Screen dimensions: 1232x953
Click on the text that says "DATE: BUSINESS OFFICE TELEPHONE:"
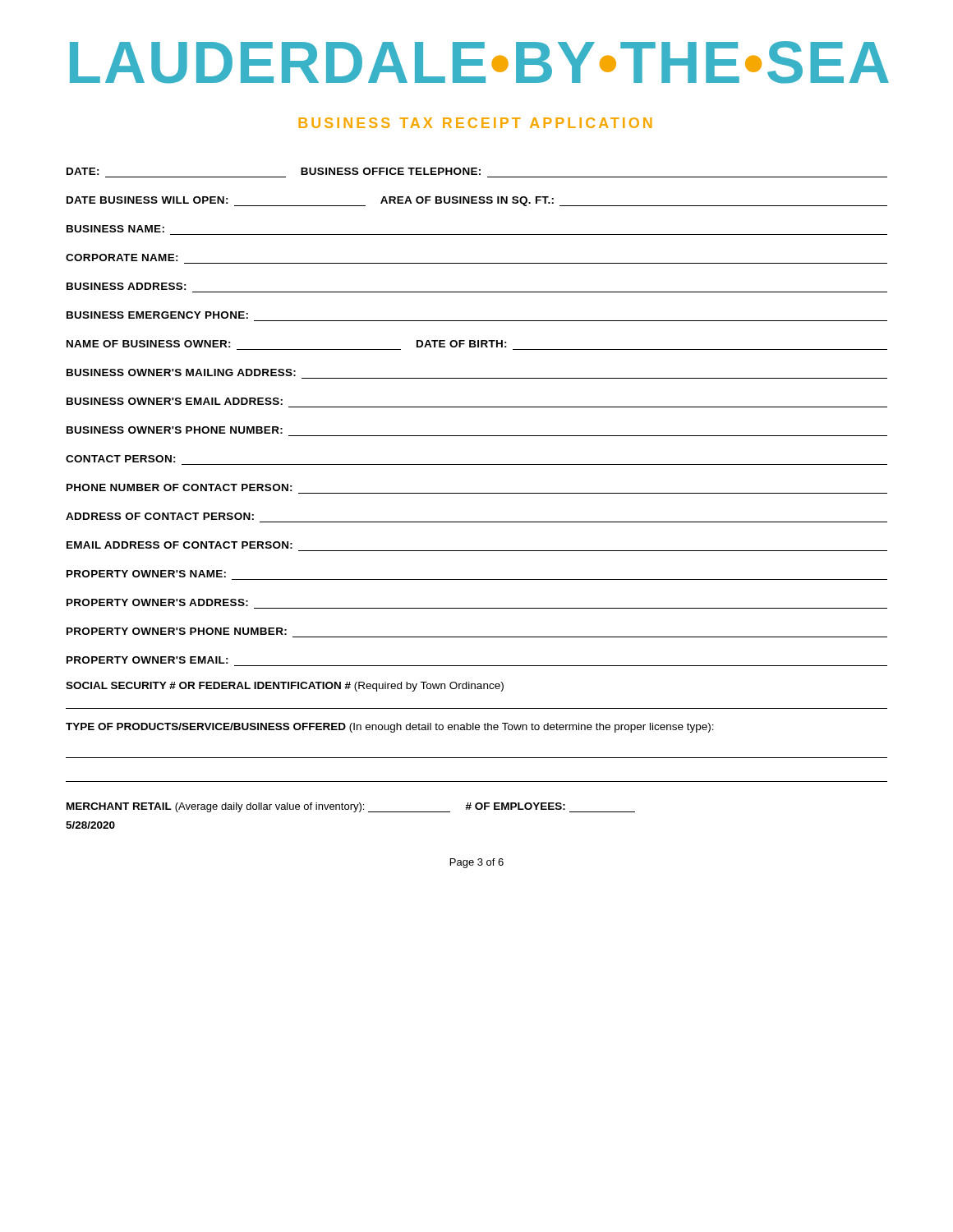pos(476,170)
